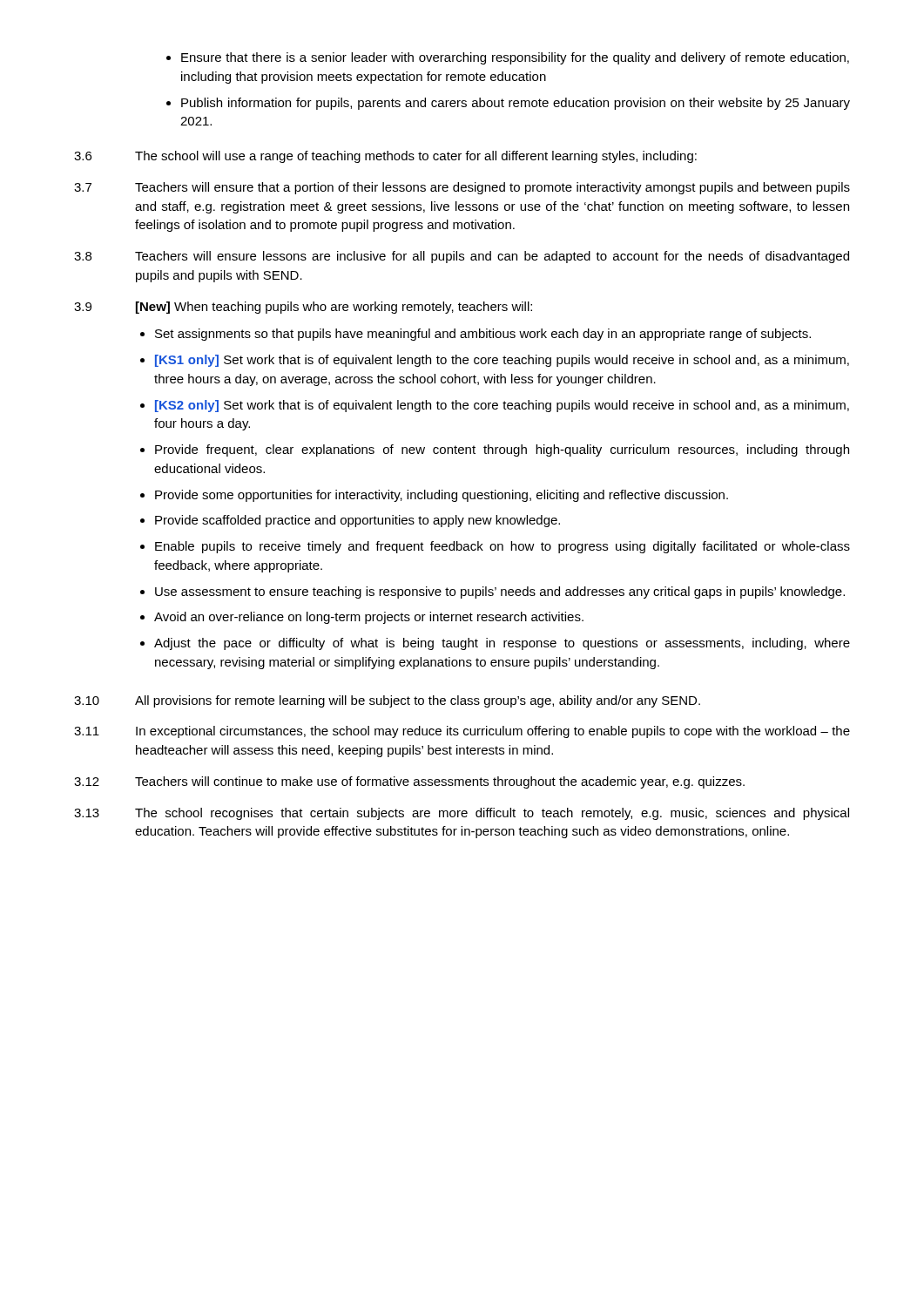Locate the list item containing "[KS2 only] Set work that is"
924x1307 pixels.
coord(502,414)
